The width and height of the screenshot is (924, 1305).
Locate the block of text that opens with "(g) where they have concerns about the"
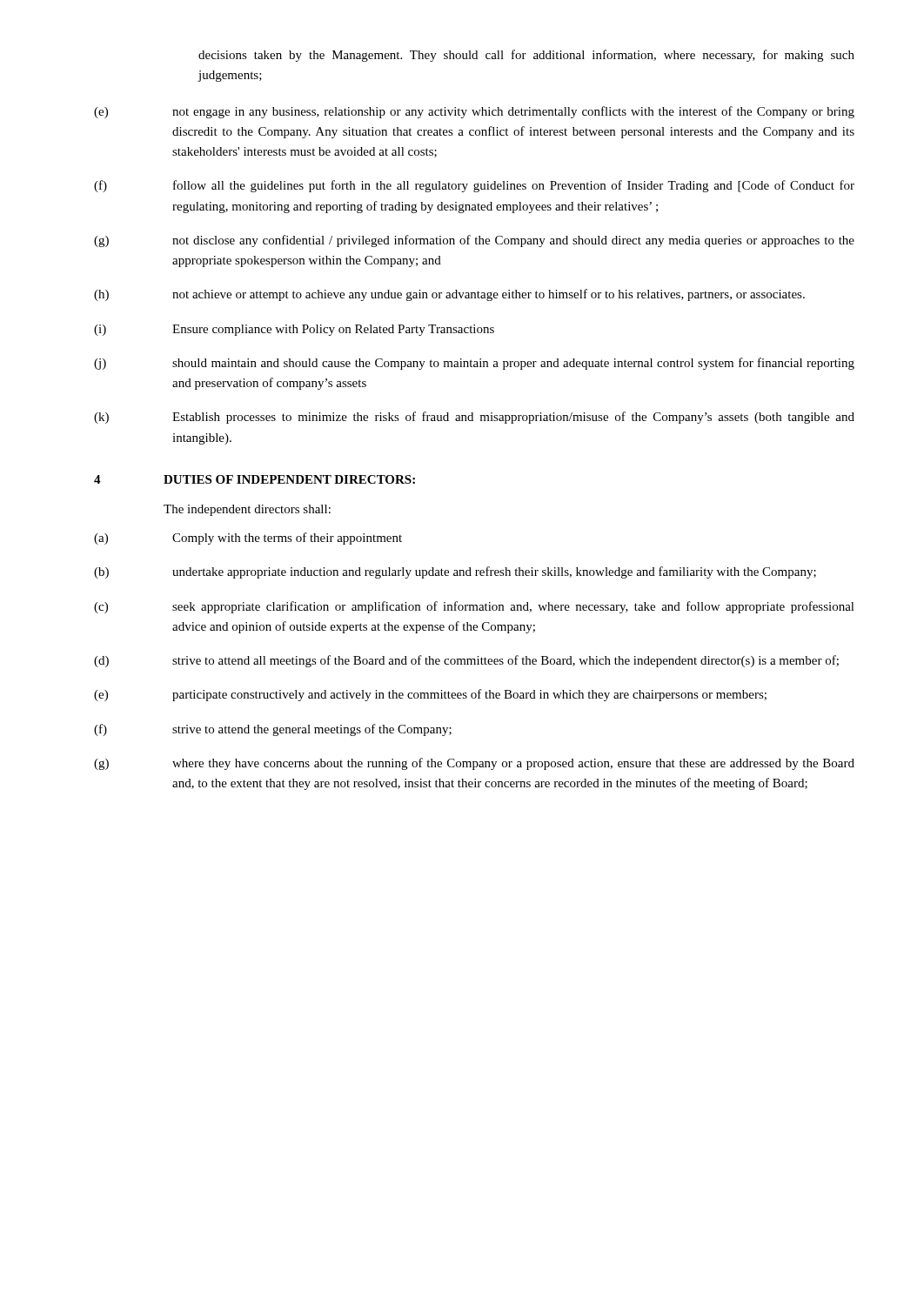click(x=474, y=773)
